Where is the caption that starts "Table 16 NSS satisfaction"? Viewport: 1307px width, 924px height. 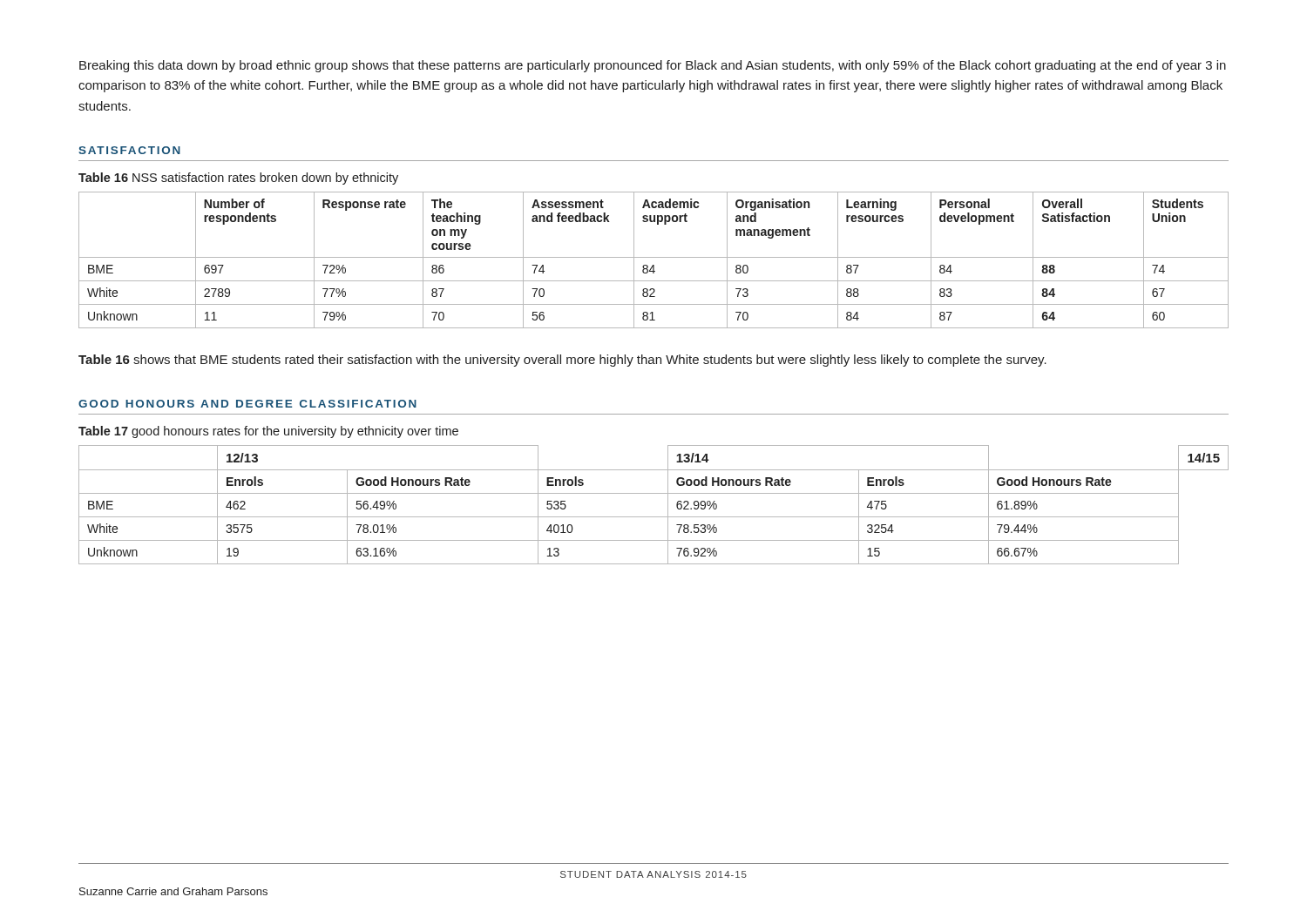(238, 177)
